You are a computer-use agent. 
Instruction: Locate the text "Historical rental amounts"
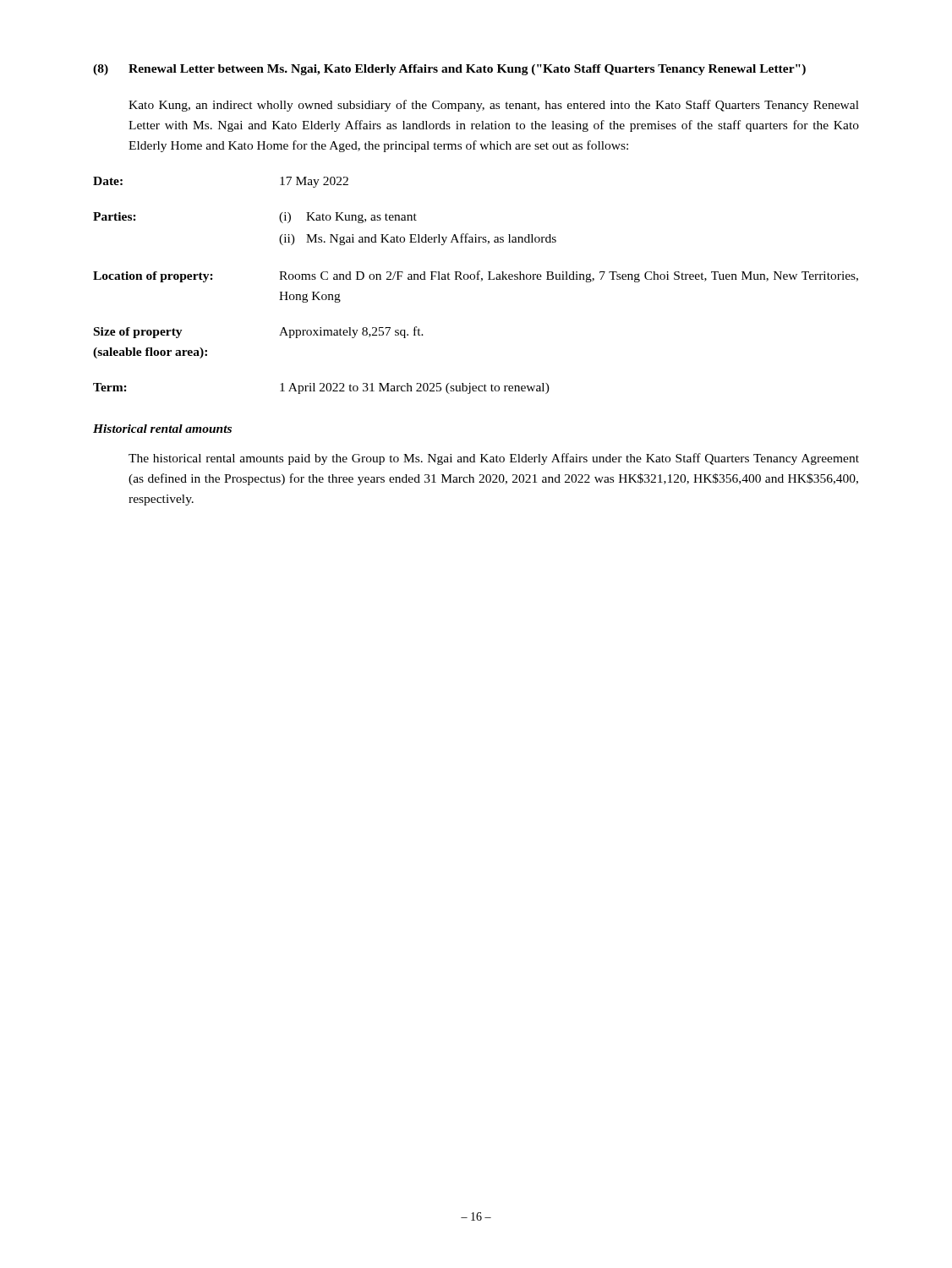(163, 428)
